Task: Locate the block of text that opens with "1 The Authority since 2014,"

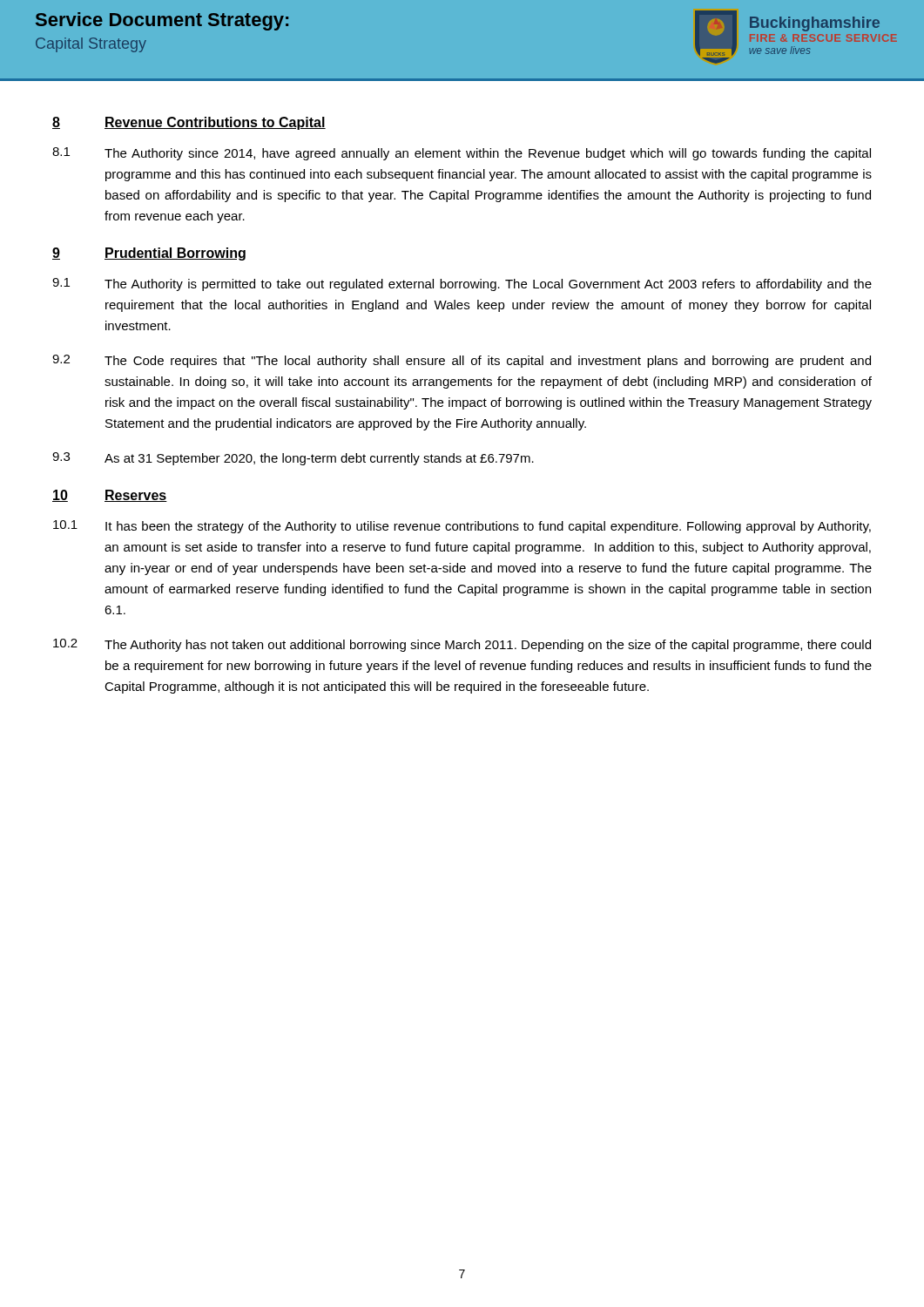Action: pyautogui.click(x=462, y=185)
